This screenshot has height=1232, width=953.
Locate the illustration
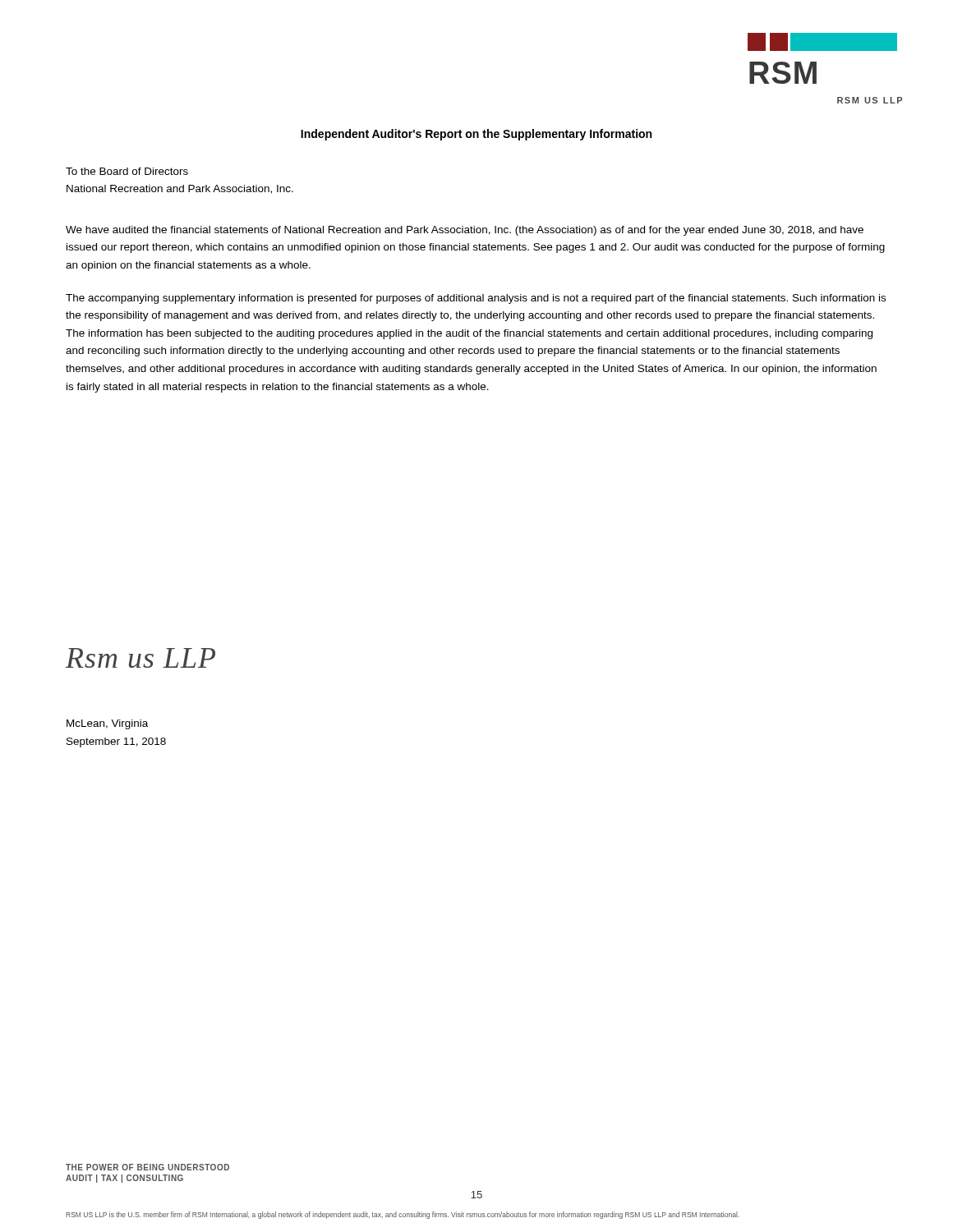(x=141, y=658)
